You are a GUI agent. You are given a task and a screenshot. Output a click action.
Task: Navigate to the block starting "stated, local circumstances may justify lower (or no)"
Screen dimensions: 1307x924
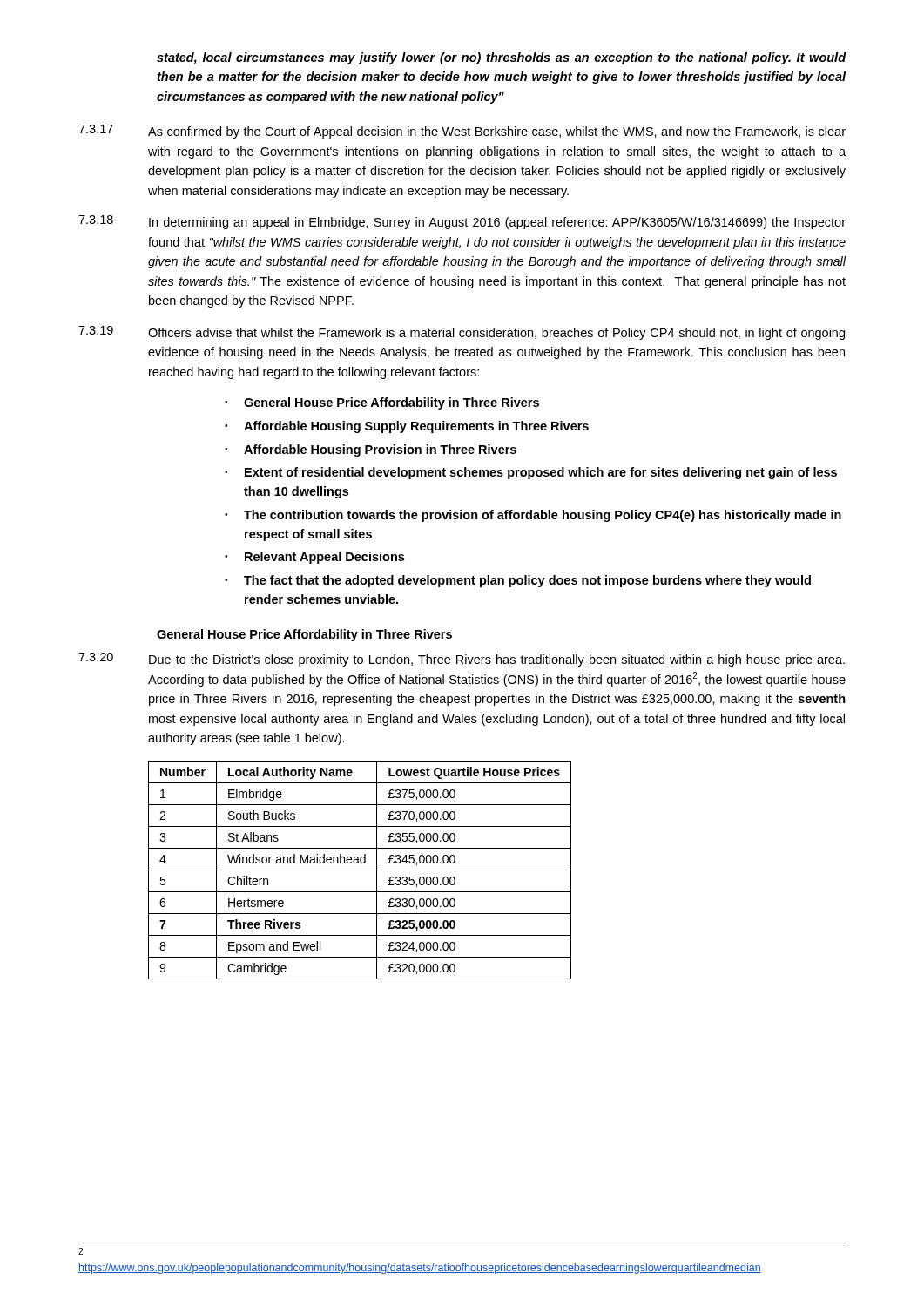click(501, 77)
